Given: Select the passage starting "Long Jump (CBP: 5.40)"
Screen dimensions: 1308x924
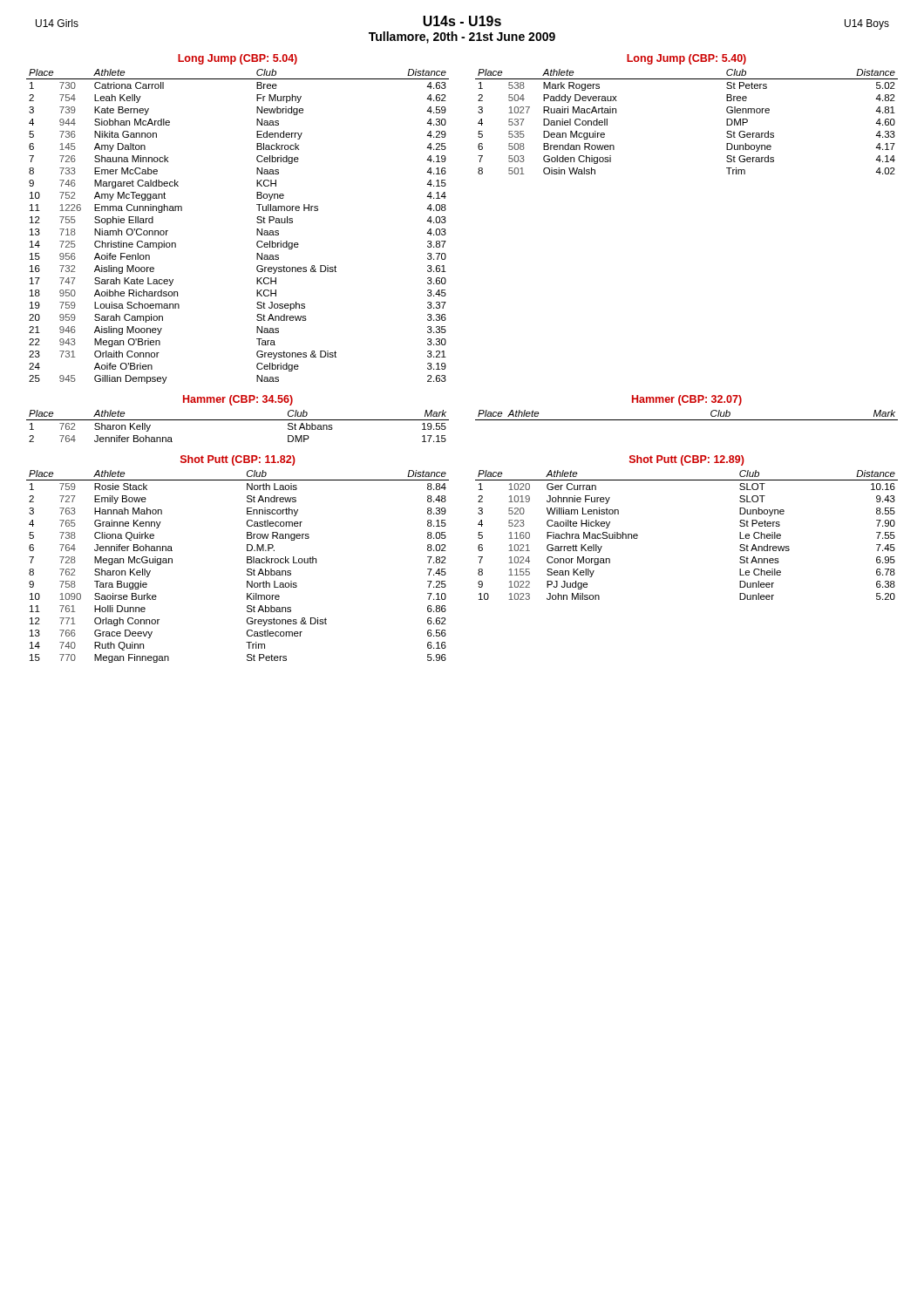Looking at the screenshot, I should click(x=686, y=58).
